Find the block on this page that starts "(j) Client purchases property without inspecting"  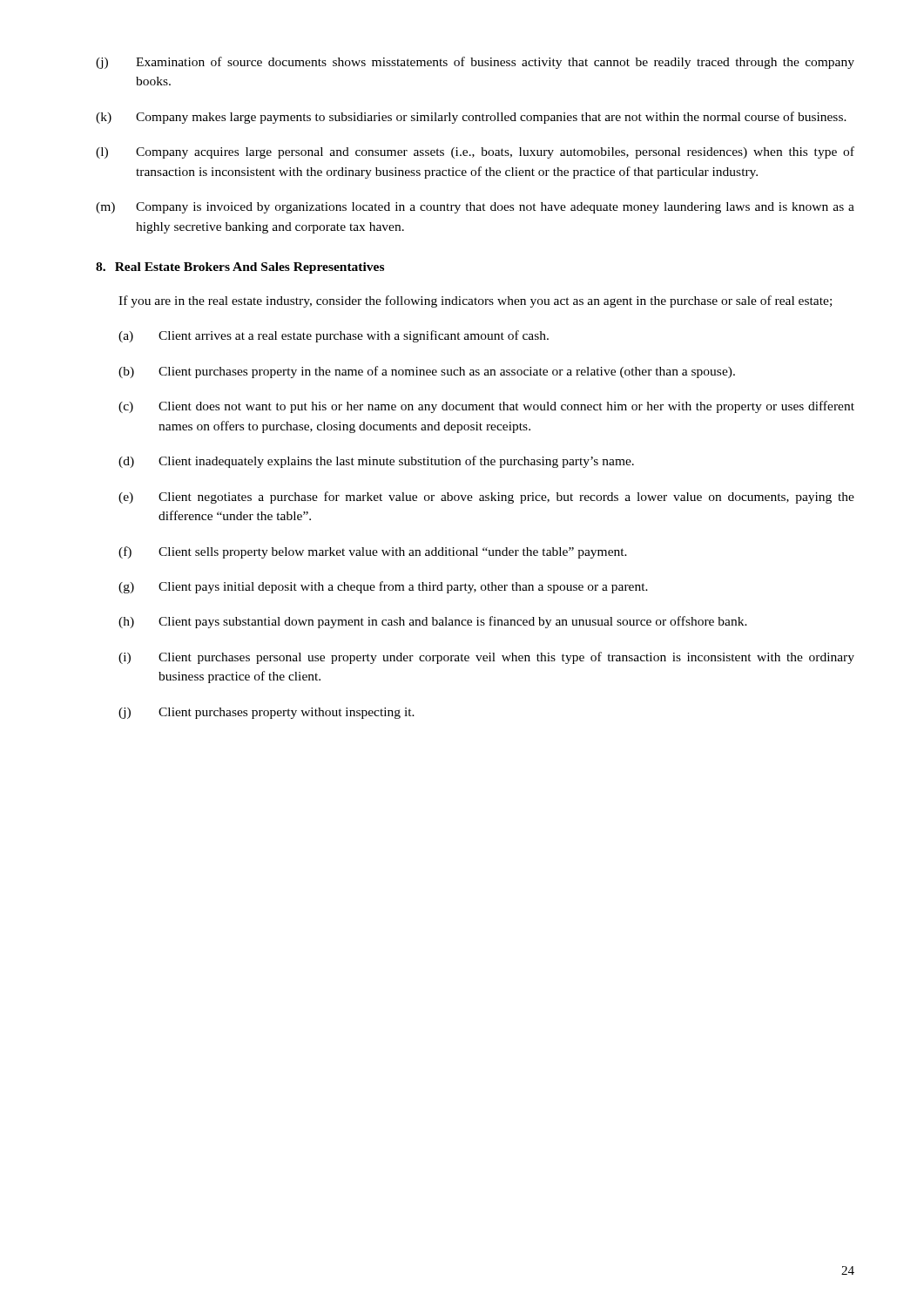pos(266,713)
